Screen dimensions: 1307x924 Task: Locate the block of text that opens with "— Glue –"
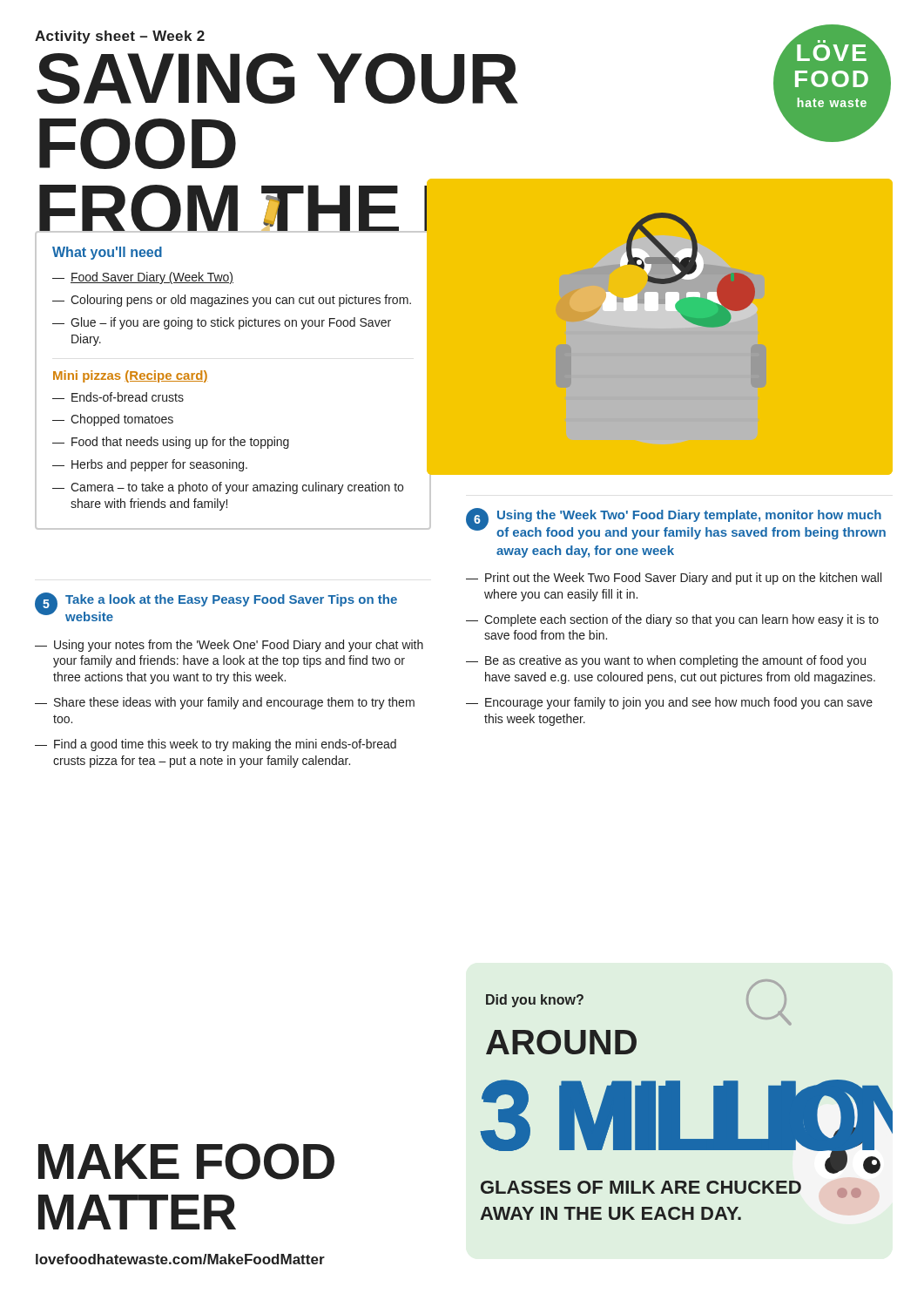pyautogui.click(x=233, y=331)
